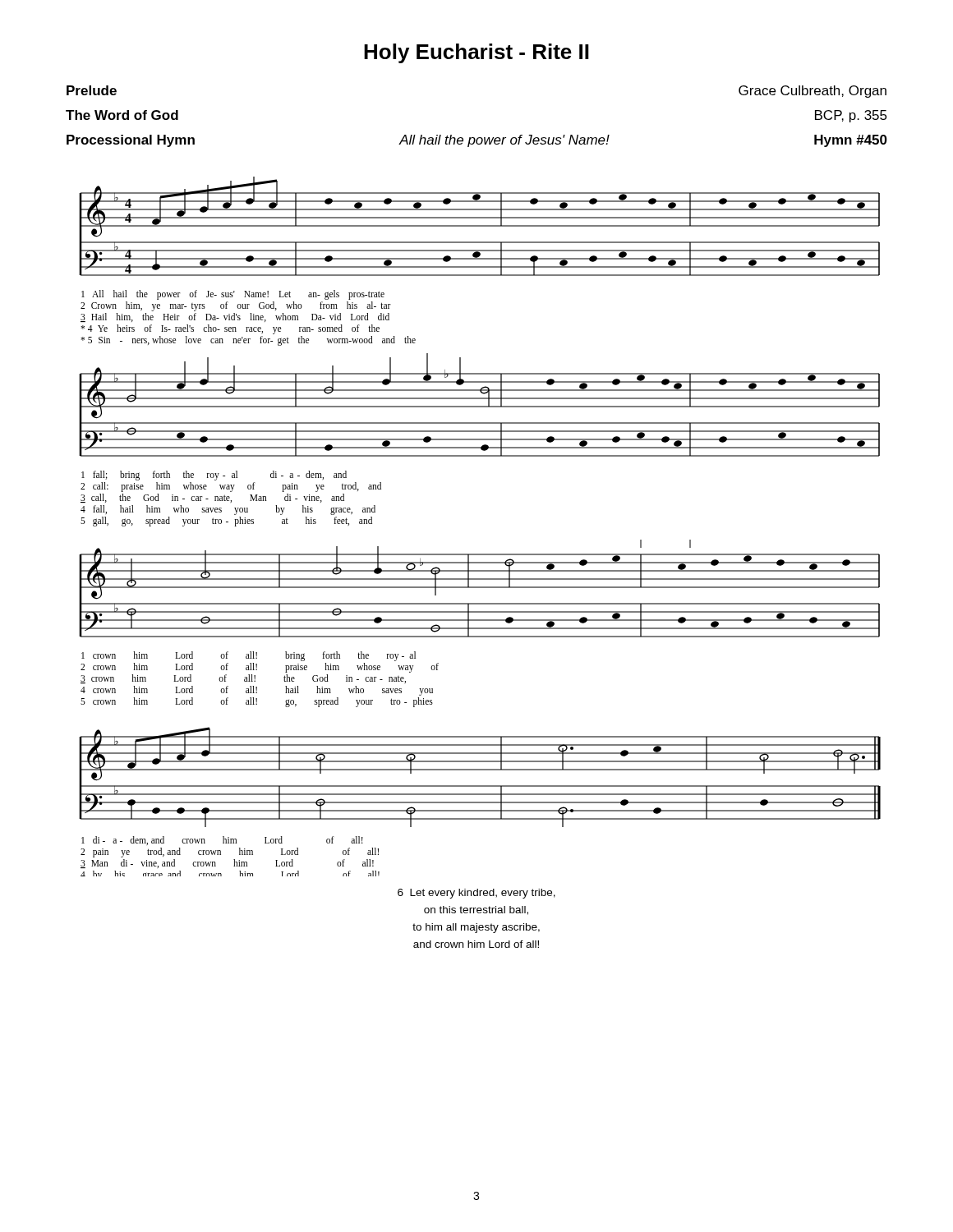Locate the text "Prelude Grace Culbreath, Organ"
Viewport: 953px width, 1232px height.
click(90, 92)
